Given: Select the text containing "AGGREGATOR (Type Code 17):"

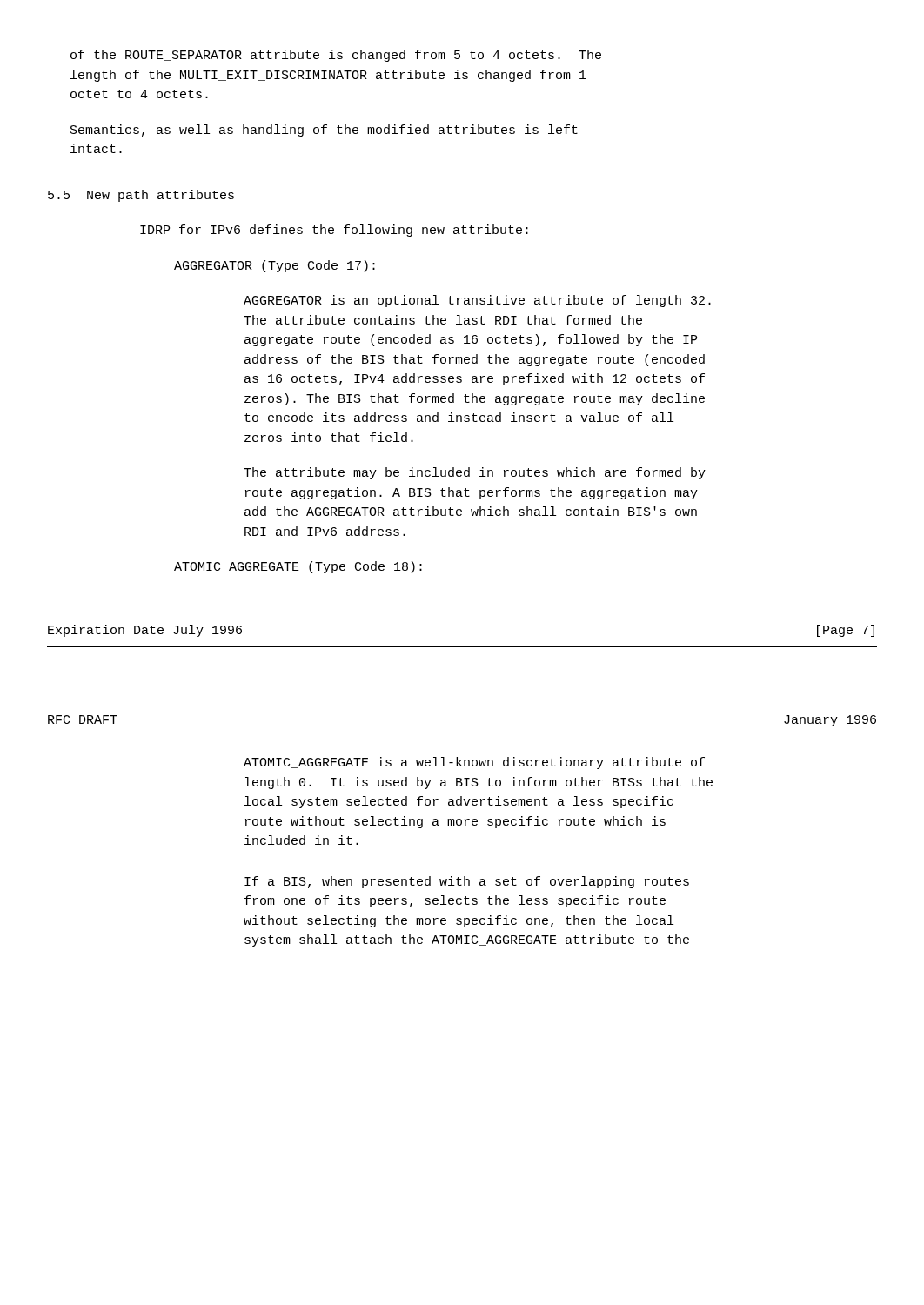Looking at the screenshot, I should [276, 266].
